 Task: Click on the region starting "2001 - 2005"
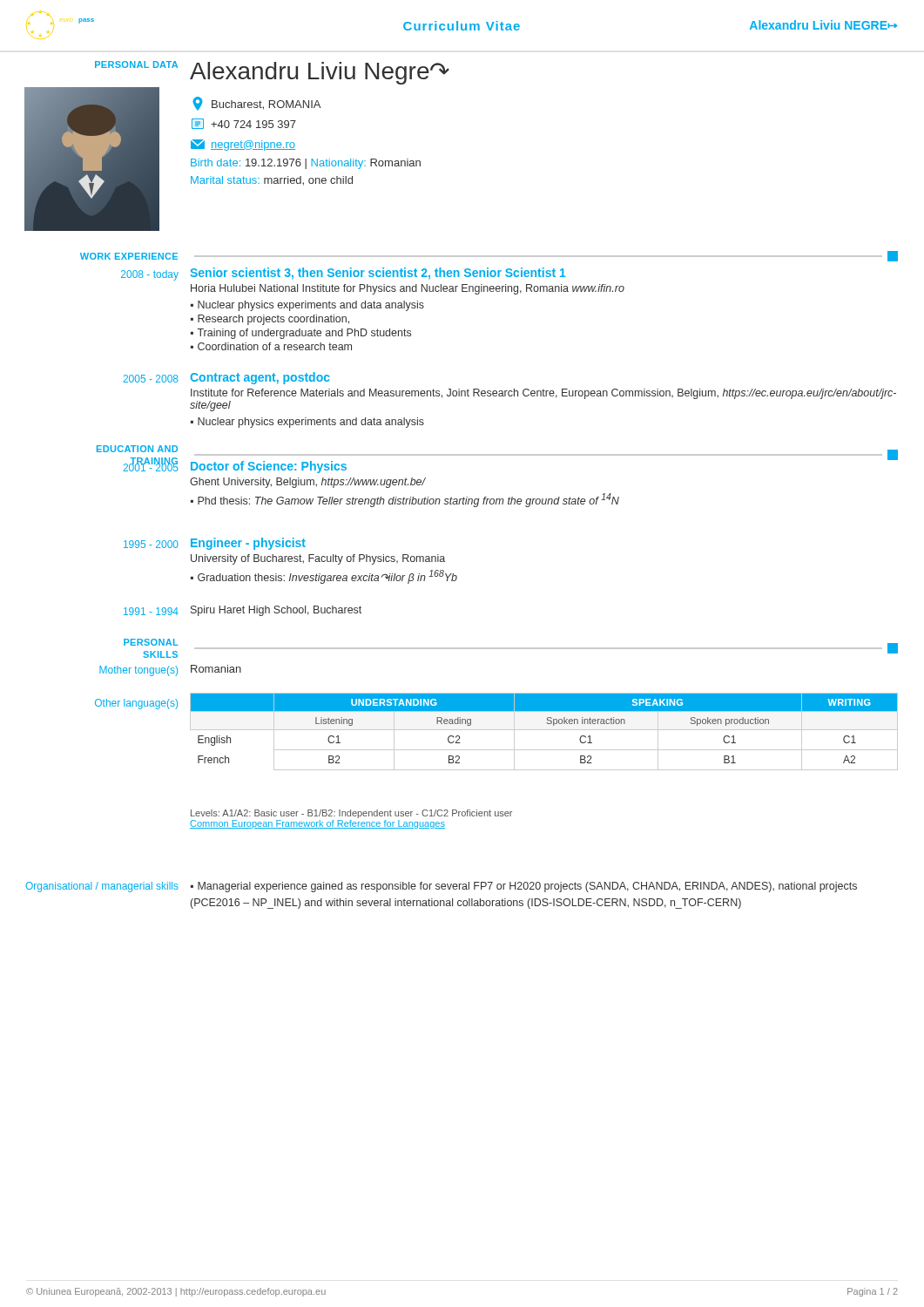(151, 468)
